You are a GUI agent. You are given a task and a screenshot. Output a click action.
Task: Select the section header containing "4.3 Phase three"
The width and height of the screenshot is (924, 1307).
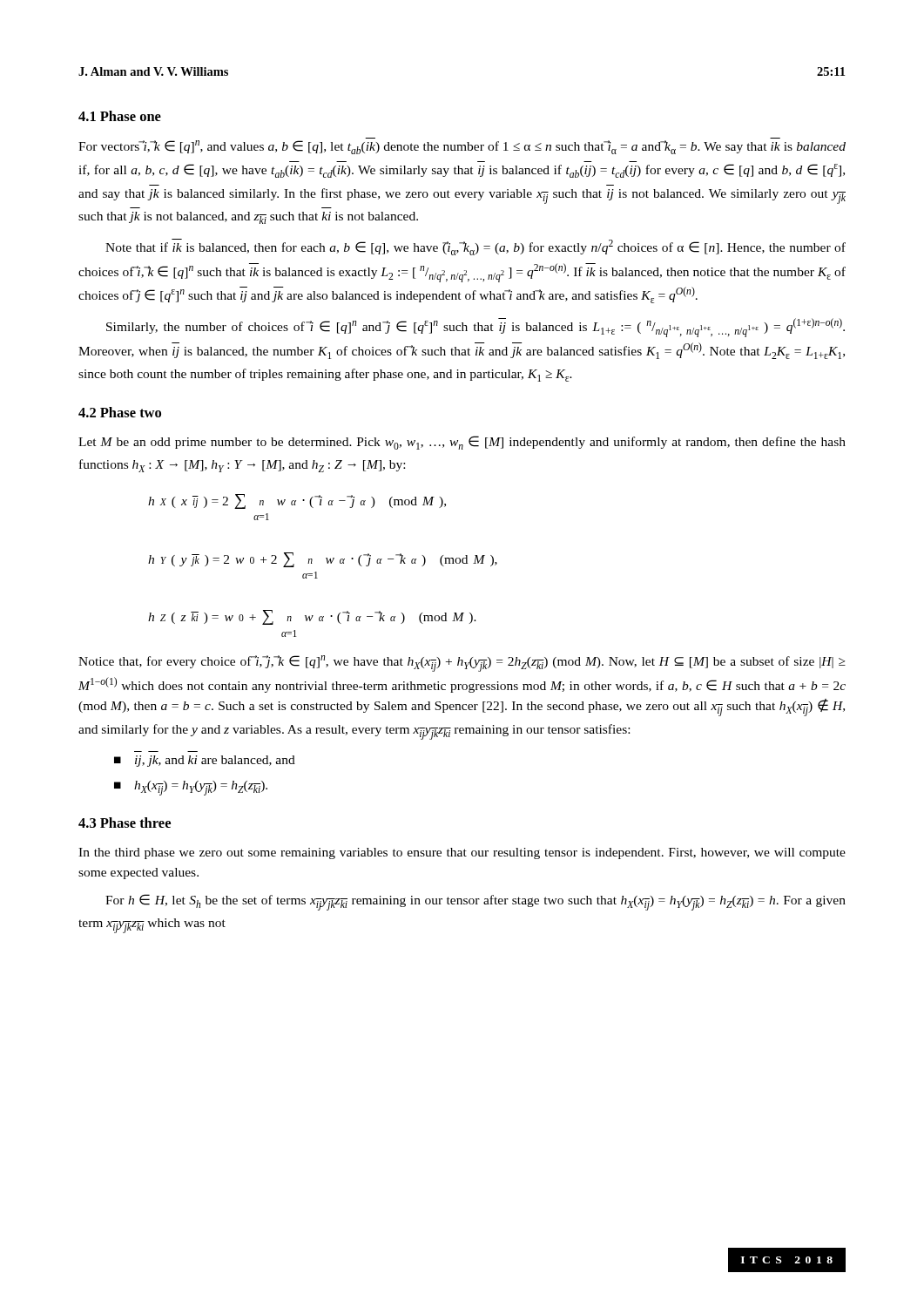tap(125, 823)
